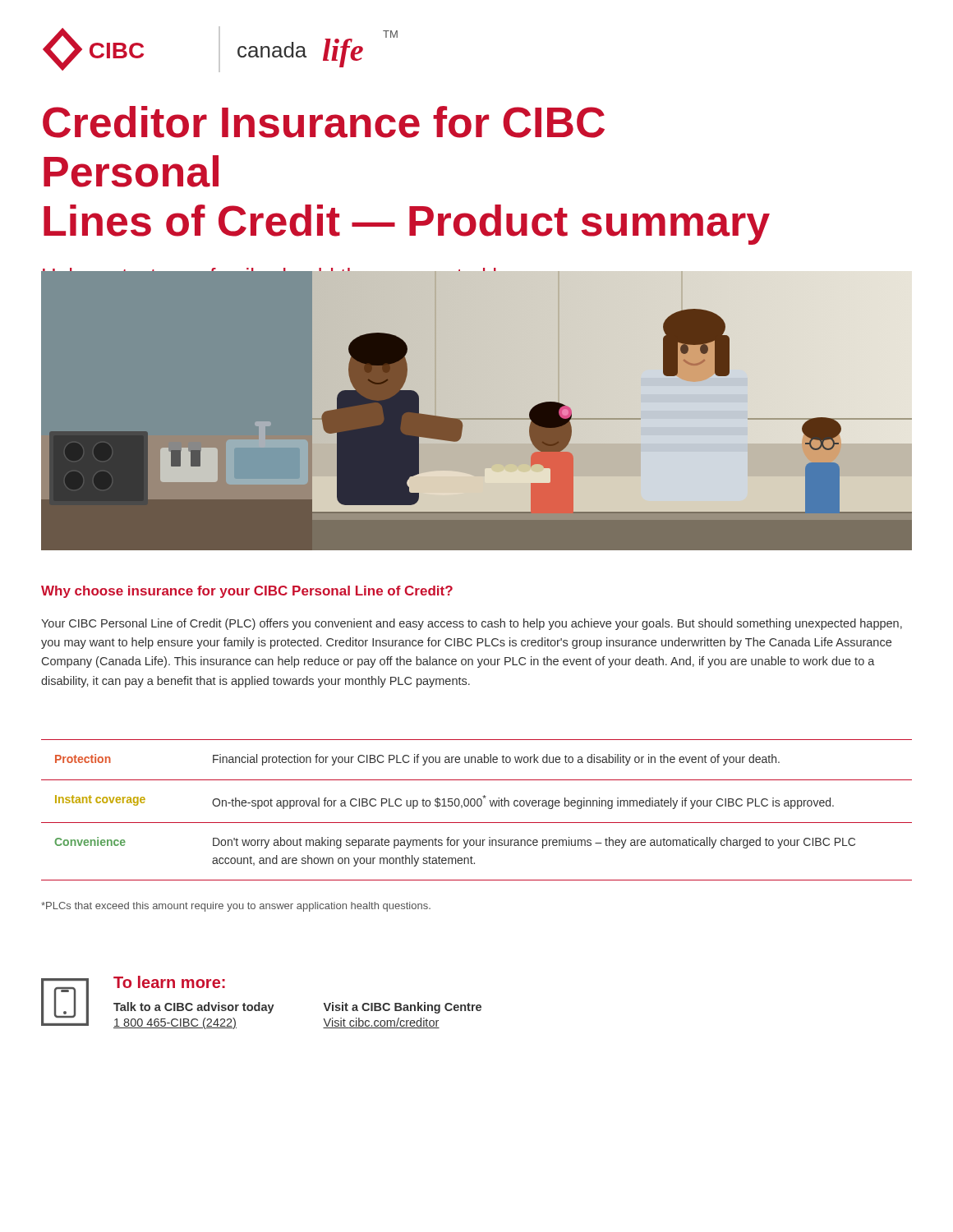Point to the text block starting "Talk to a CIBC advisor today"
This screenshot has width=953, height=1232.
pos(194,1007)
